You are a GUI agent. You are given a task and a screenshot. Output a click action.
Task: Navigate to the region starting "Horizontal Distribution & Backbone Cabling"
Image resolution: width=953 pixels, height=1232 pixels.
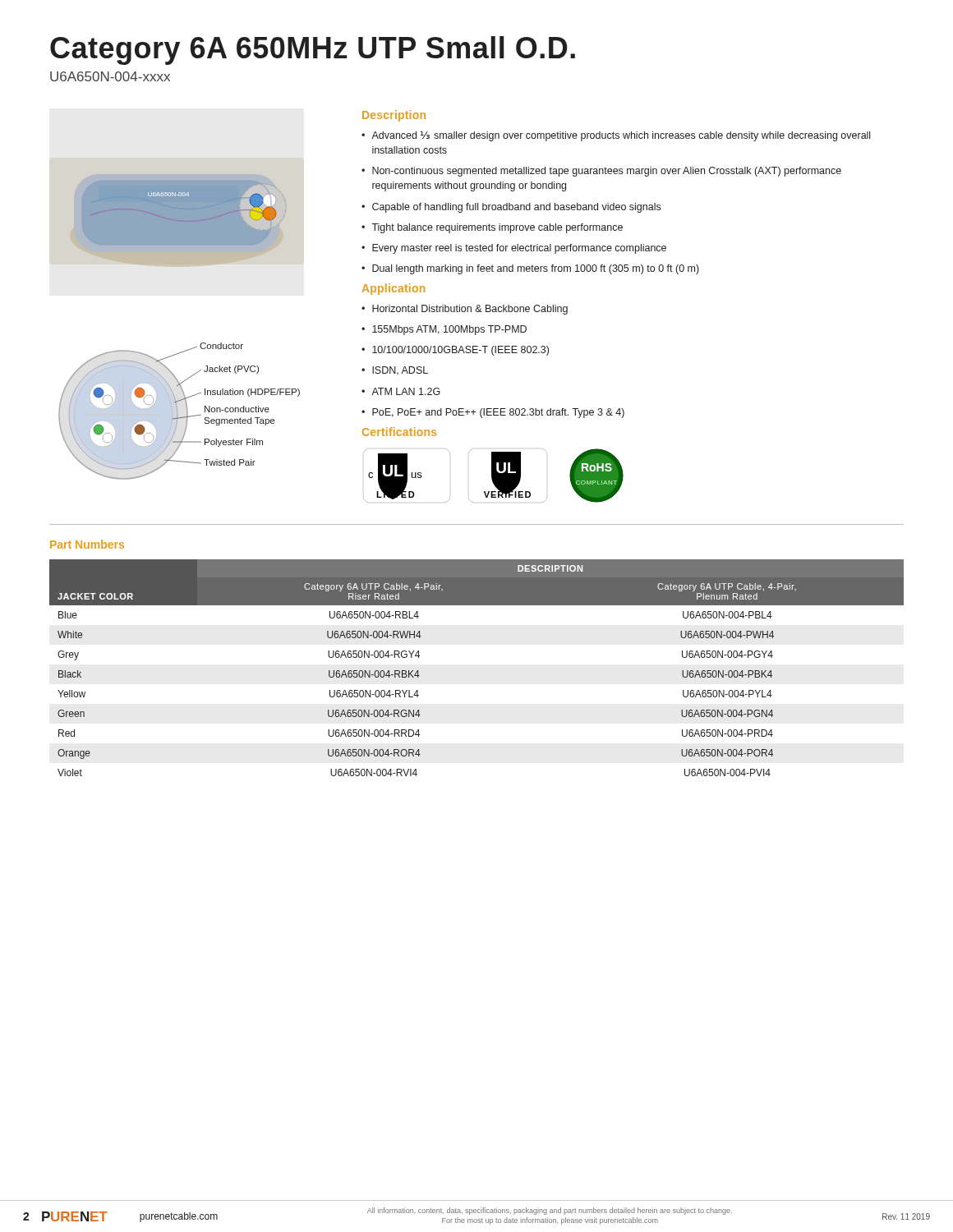[465, 310]
